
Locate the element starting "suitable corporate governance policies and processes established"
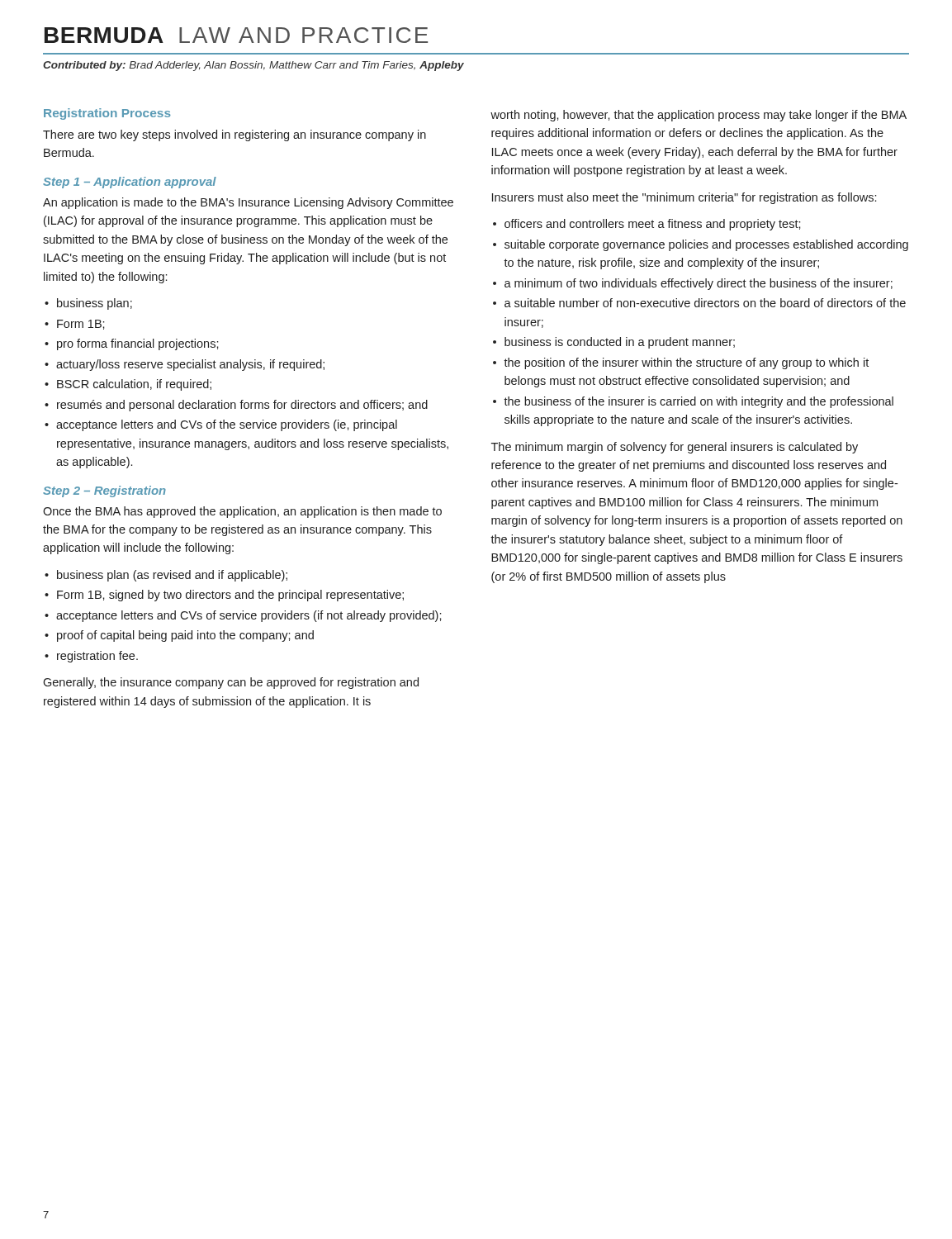pos(706,254)
